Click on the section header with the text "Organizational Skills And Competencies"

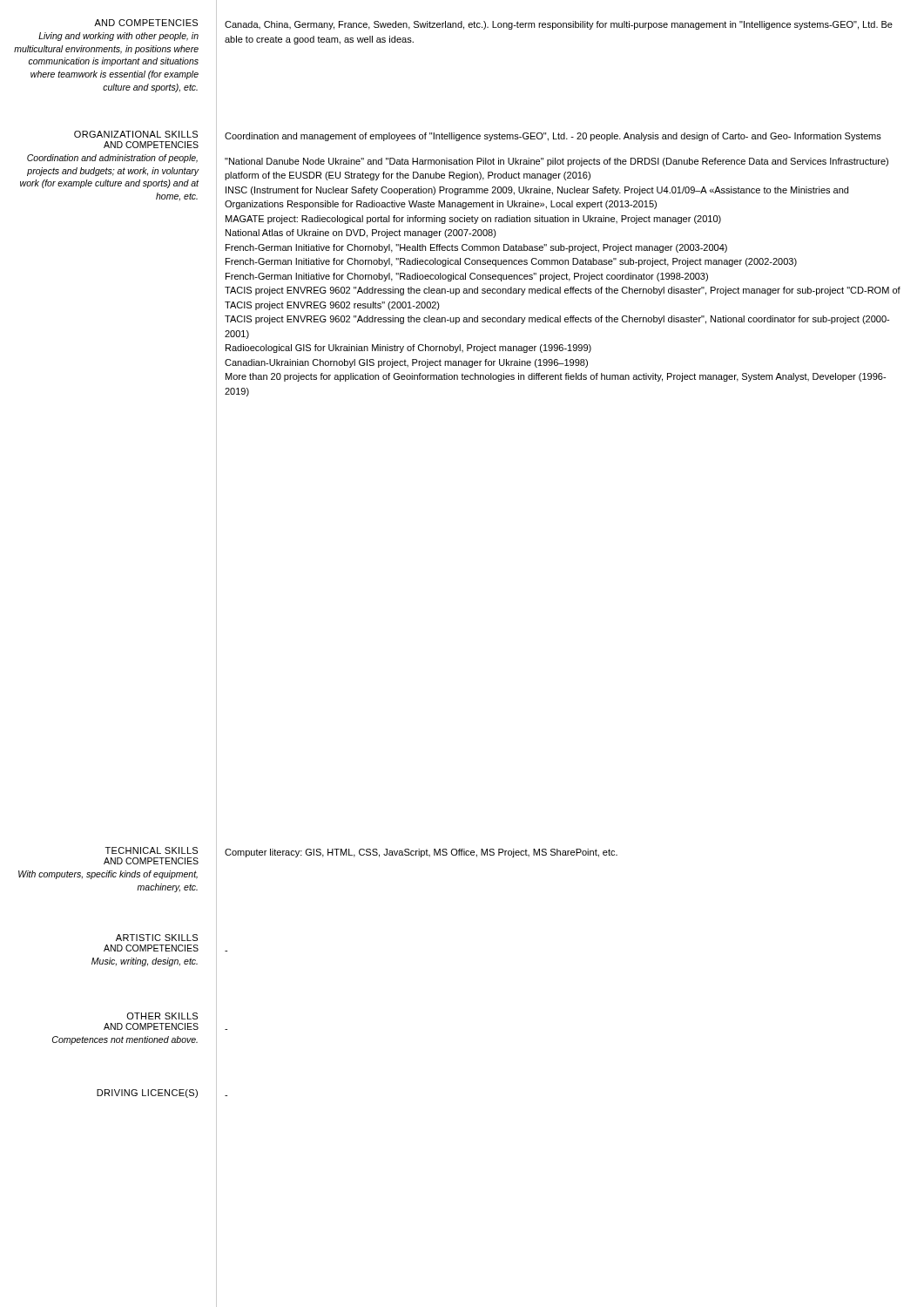[x=104, y=139]
